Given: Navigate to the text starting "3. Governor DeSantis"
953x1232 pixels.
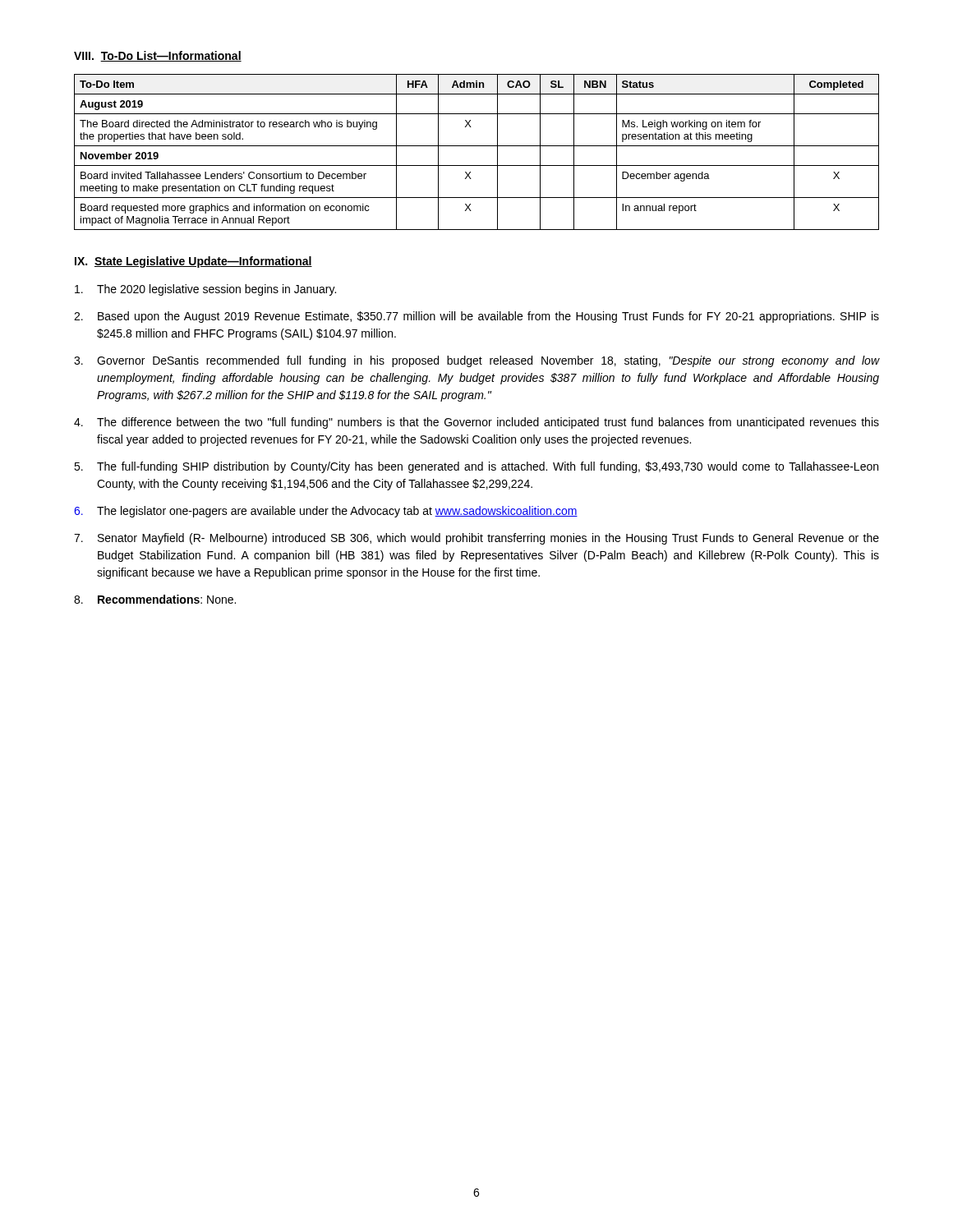Looking at the screenshot, I should click(476, 378).
